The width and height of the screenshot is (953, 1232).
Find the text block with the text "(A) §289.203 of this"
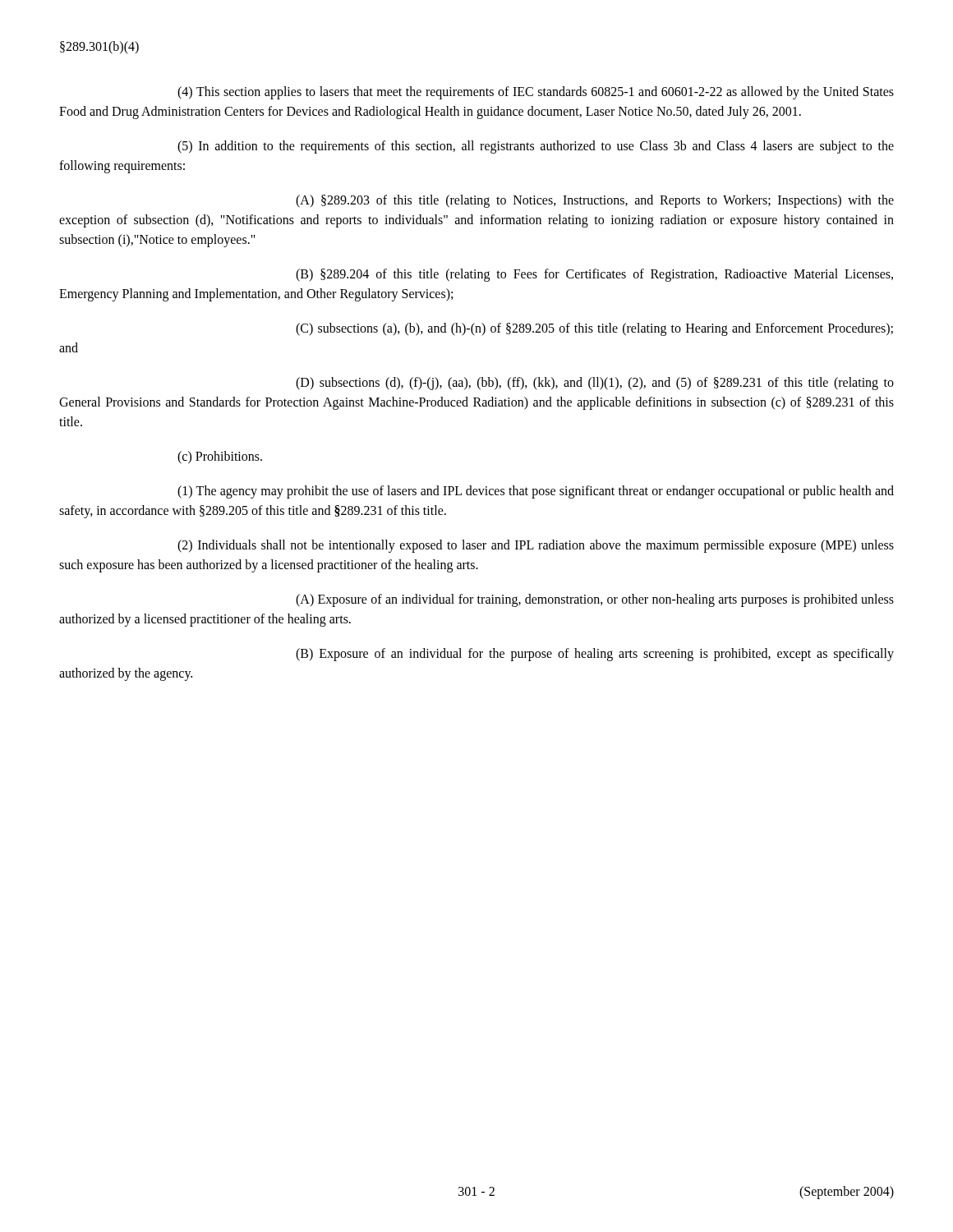coord(476,220)
